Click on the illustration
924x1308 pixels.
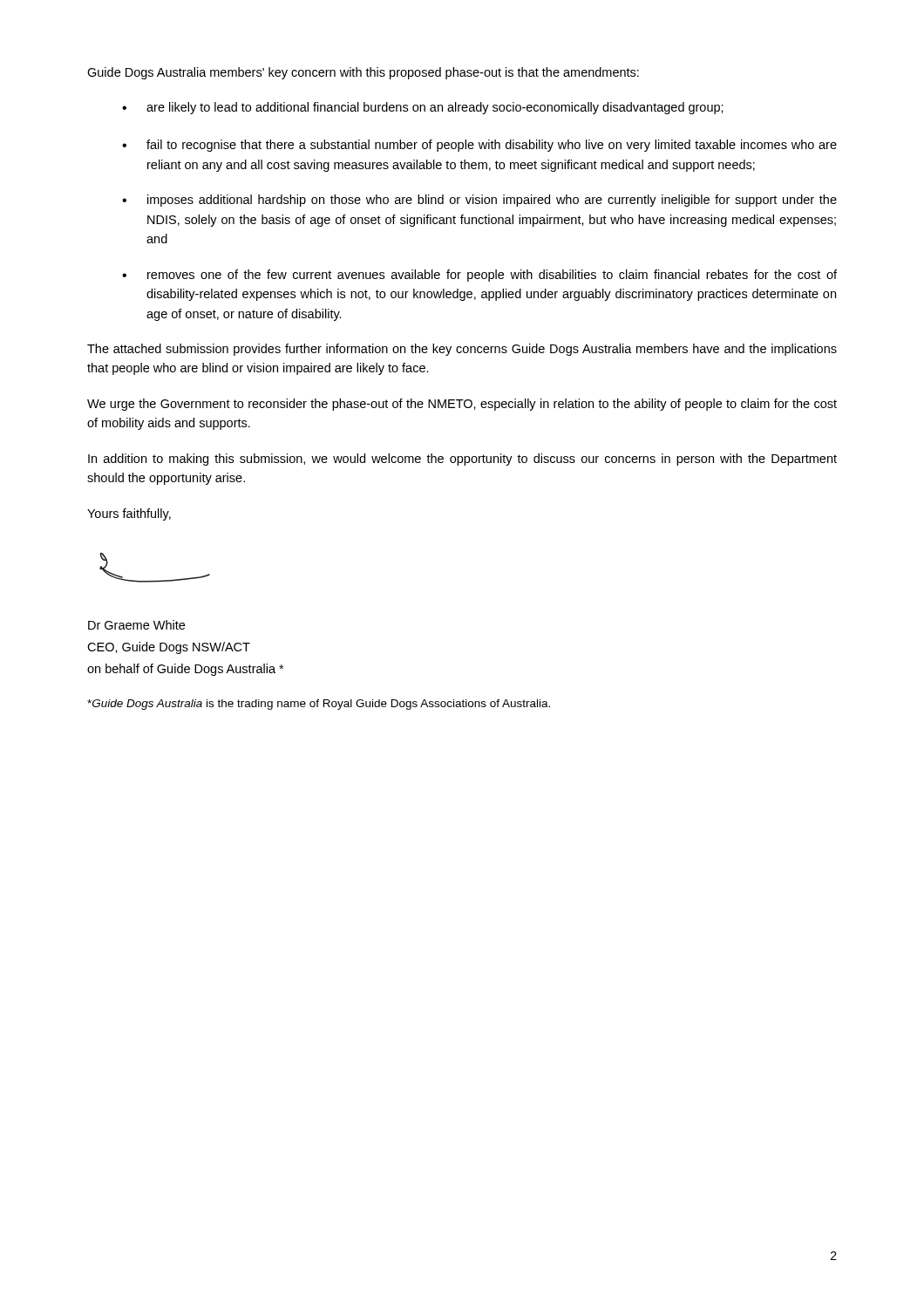click(462, 567)
